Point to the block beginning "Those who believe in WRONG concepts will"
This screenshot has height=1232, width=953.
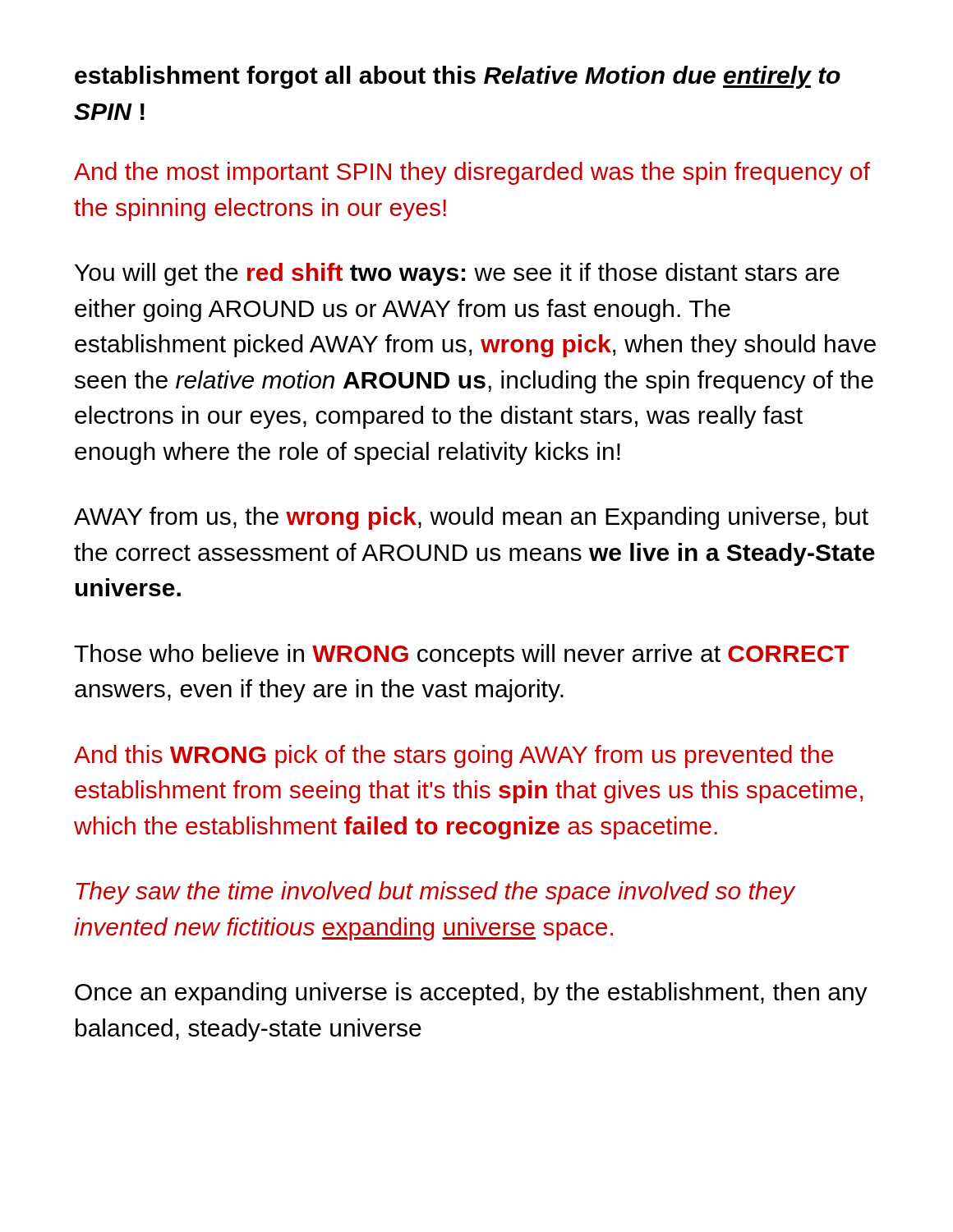point(462,671)
